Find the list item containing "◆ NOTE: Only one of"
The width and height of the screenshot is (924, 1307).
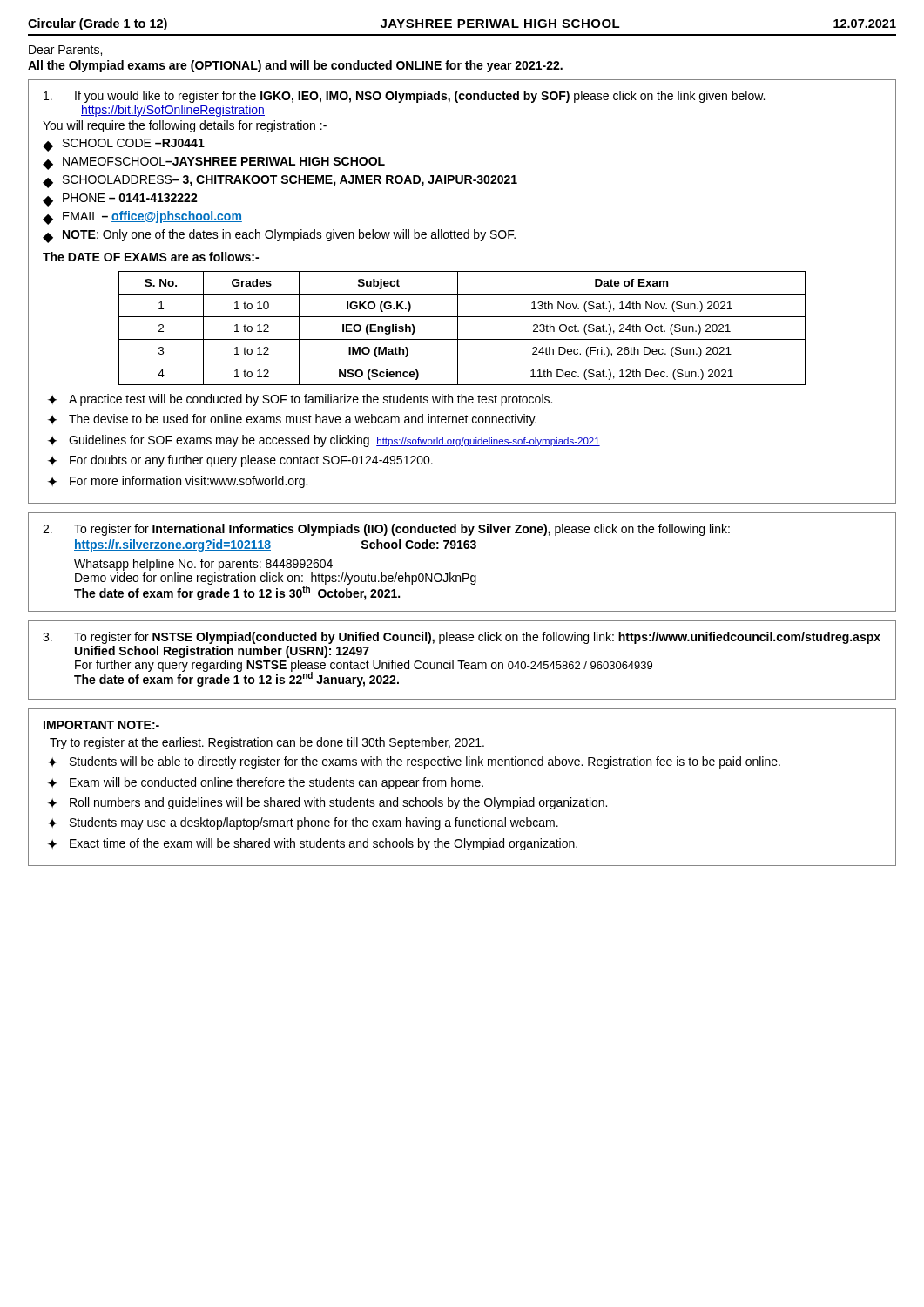280,236
